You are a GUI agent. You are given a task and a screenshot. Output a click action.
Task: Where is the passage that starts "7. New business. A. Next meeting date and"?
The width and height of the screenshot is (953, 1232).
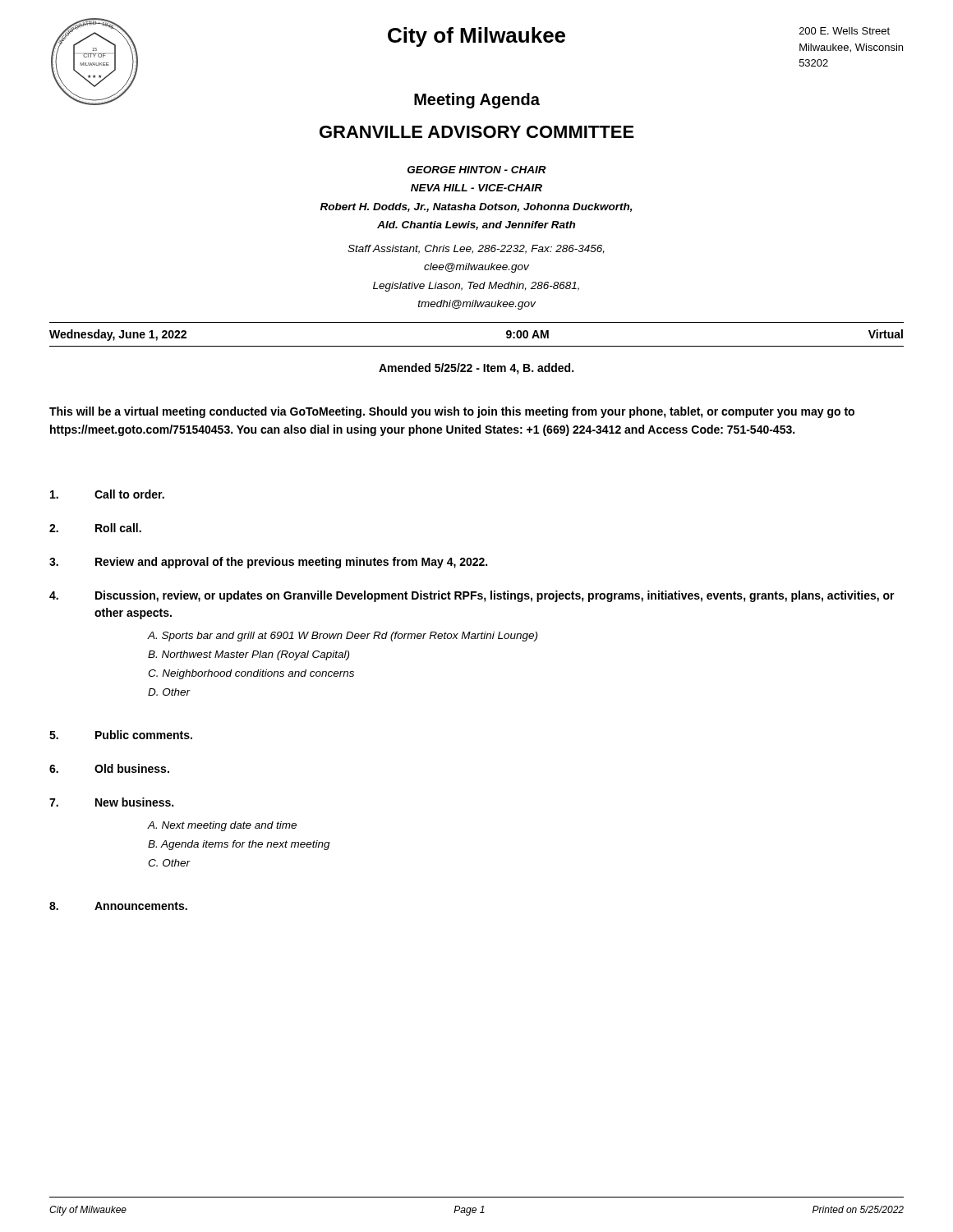tap(111, 802)
